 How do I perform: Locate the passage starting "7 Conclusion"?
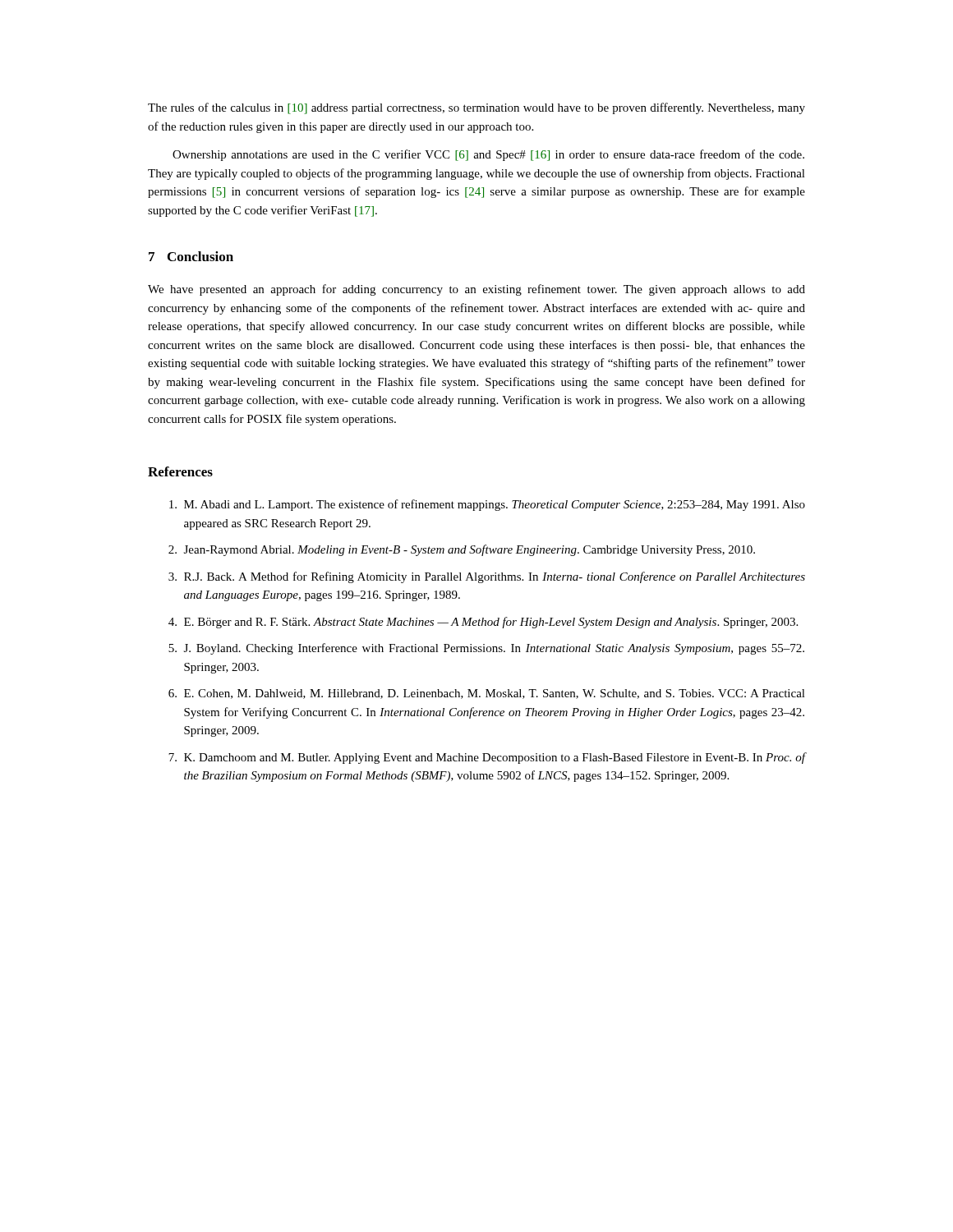click(x=191, y=257)
